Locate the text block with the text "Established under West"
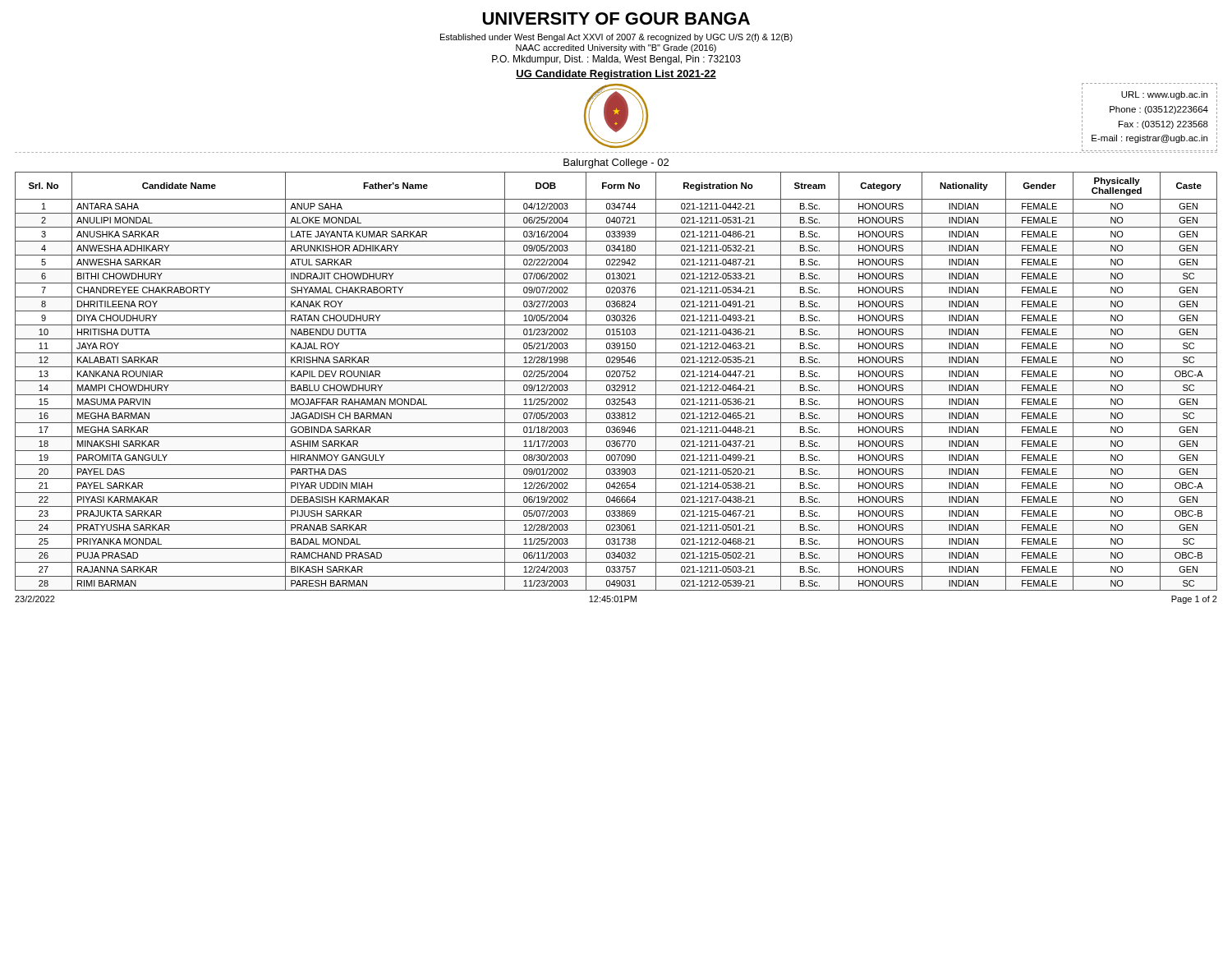The height and width of the screenshot is (953, 1232). coord(616,37)
